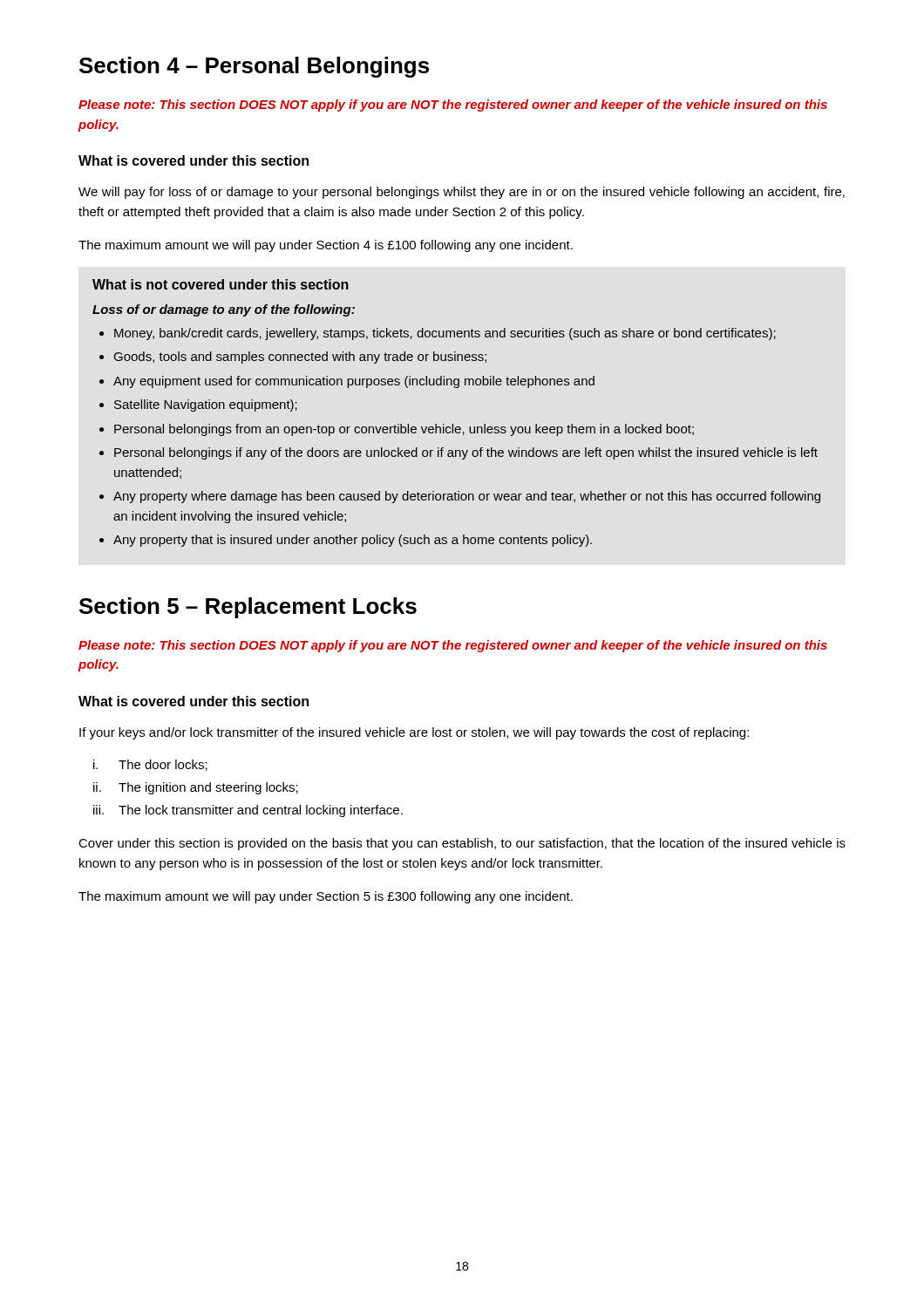This screenshot has height=1308, width=924.
Task: Click on the list item that says "Goods, tools and samples"
Action: click(x=472, y=357)
